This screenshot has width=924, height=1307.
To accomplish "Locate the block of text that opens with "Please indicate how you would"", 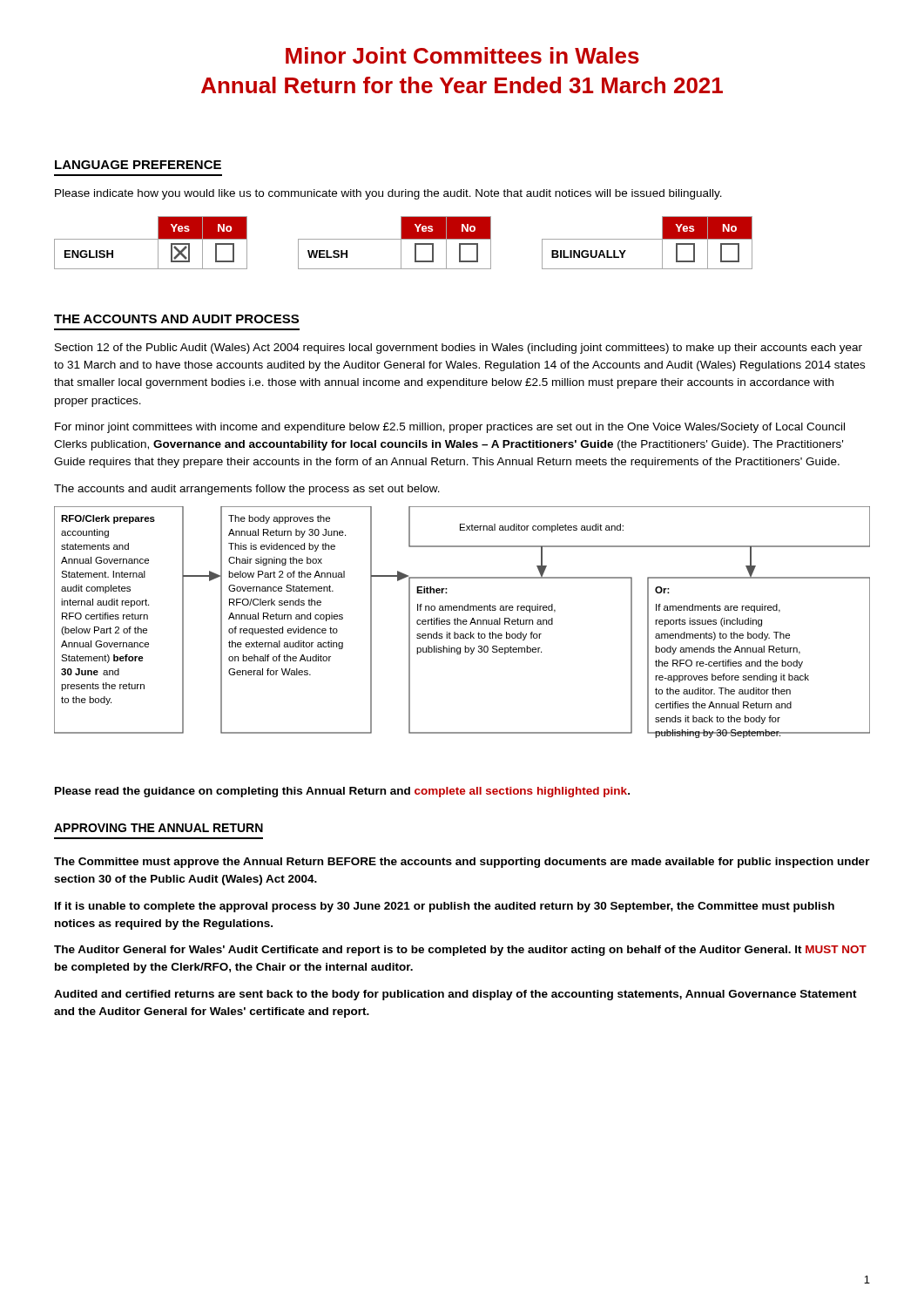I will (x=388, y=193).
